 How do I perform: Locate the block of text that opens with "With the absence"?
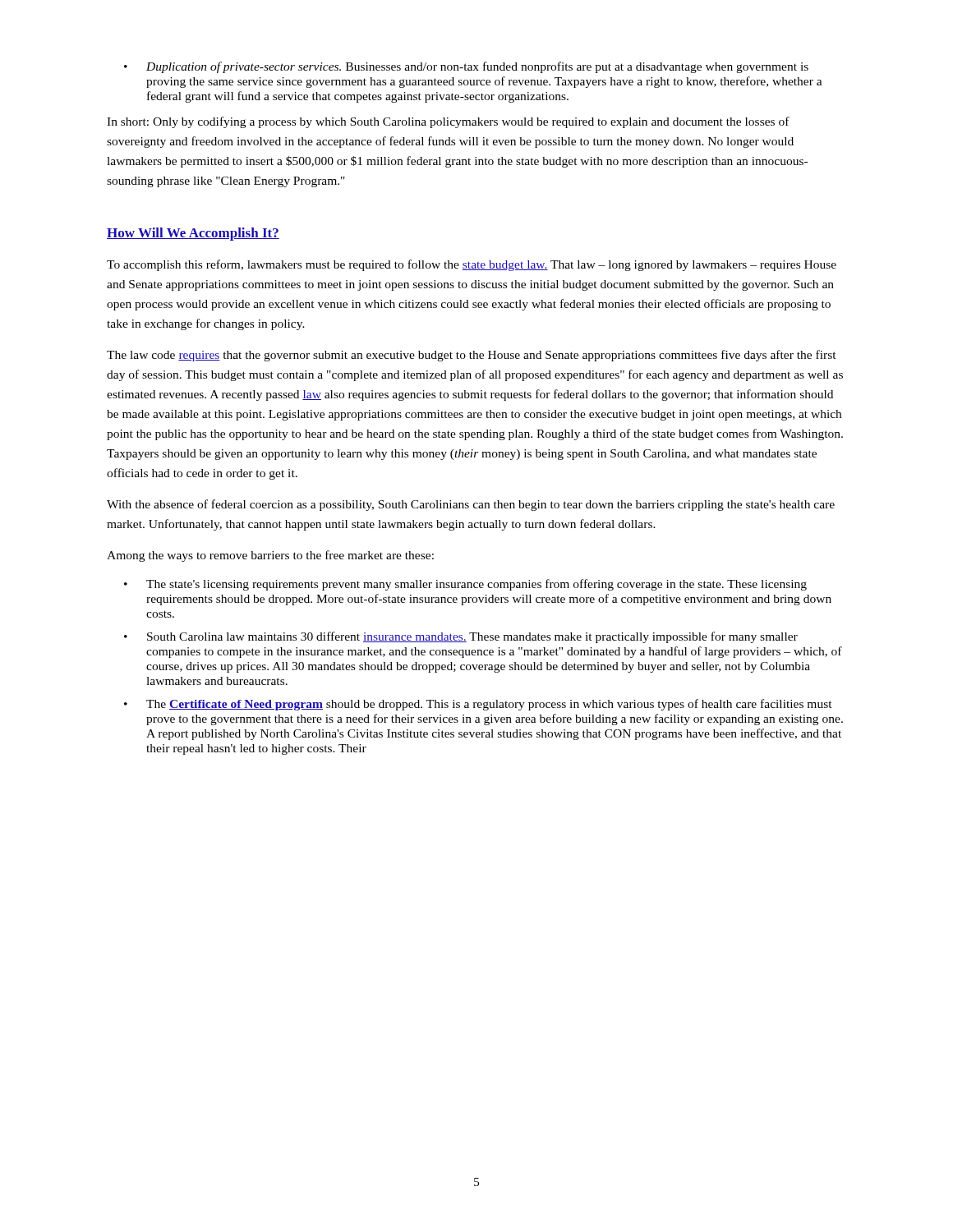point(476,514)
